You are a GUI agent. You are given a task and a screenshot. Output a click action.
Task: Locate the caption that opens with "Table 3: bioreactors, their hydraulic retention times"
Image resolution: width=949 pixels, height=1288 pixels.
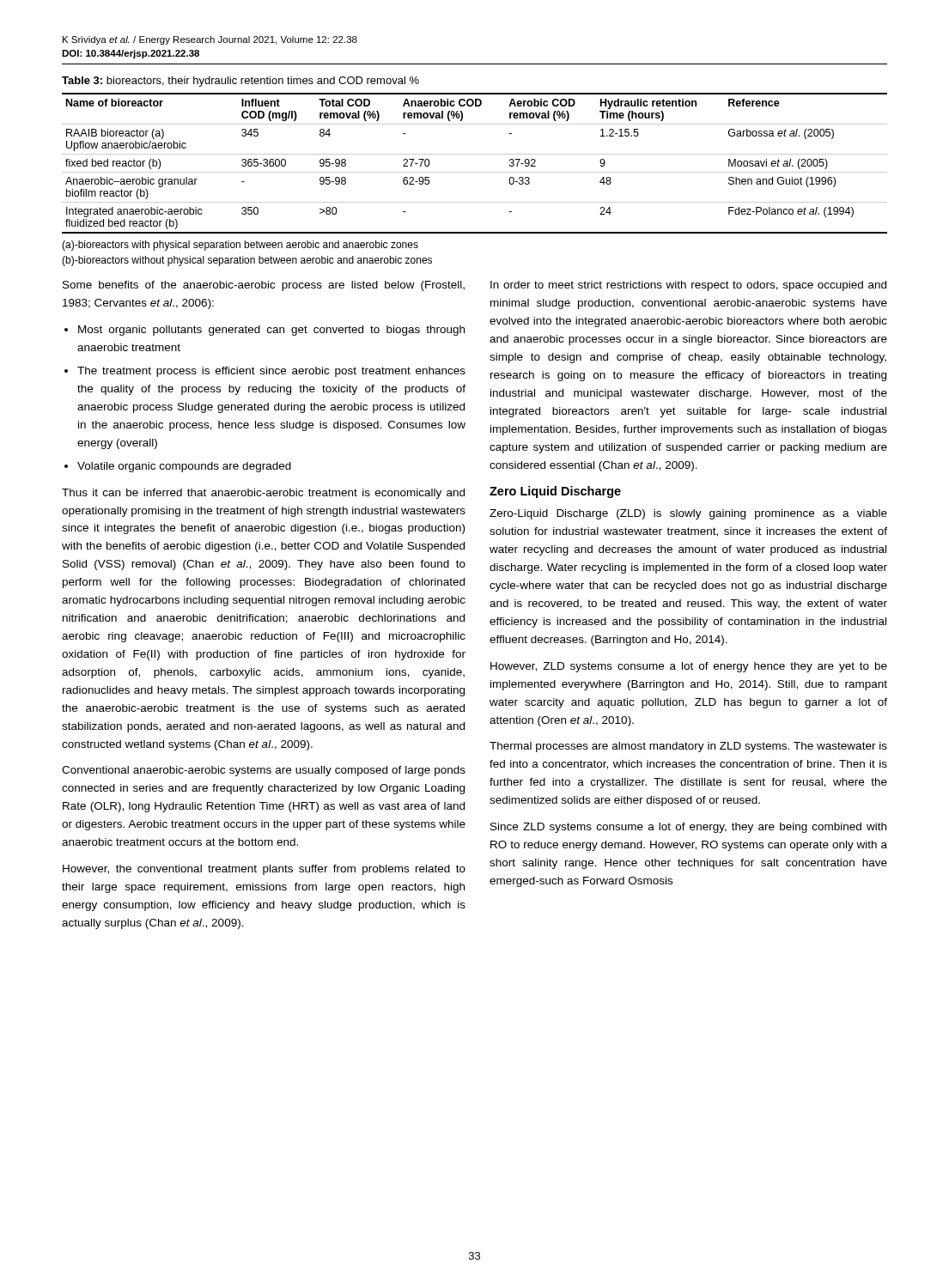coord(240,80)
